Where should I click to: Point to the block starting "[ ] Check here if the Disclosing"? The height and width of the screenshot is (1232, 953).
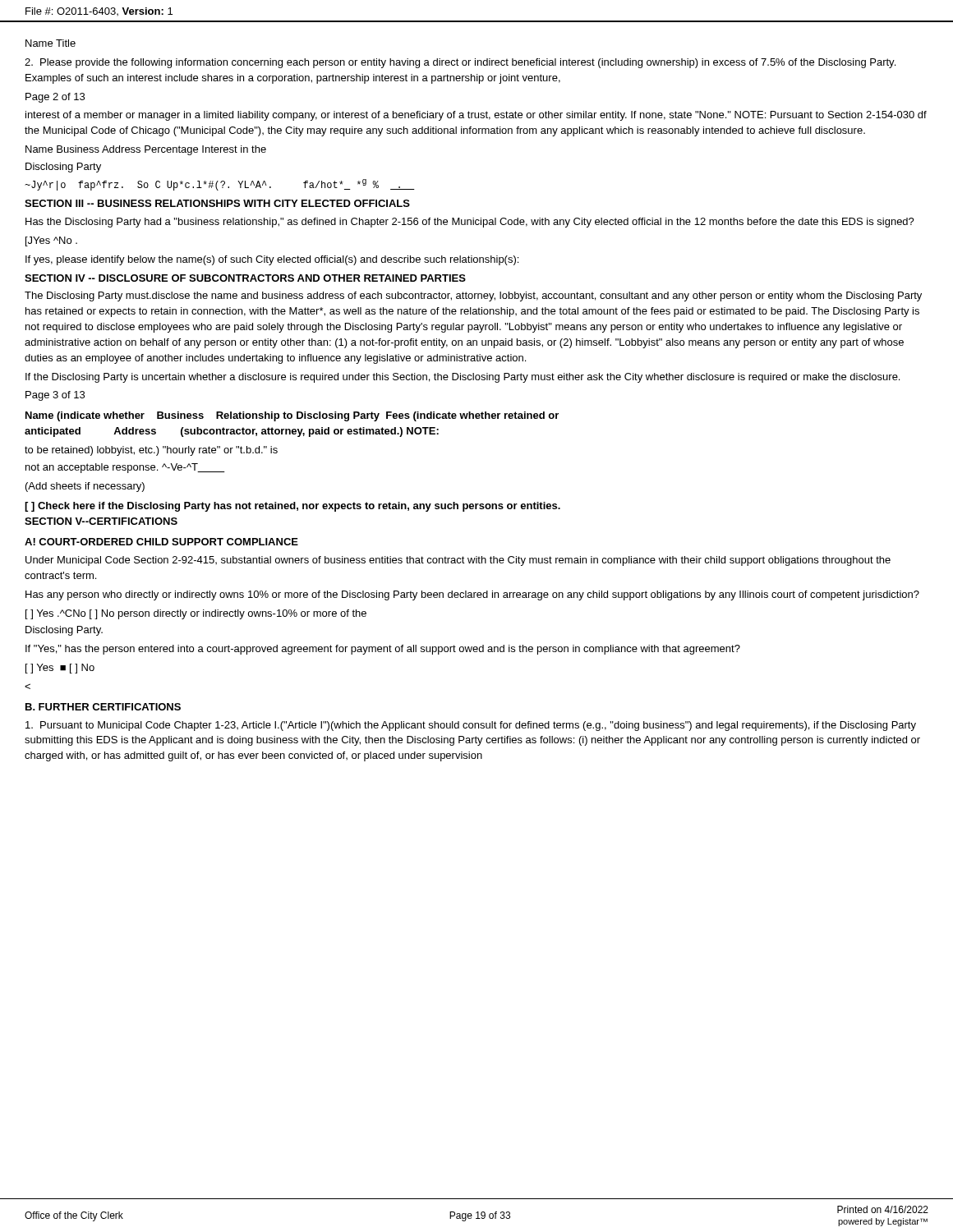point(293,514)
